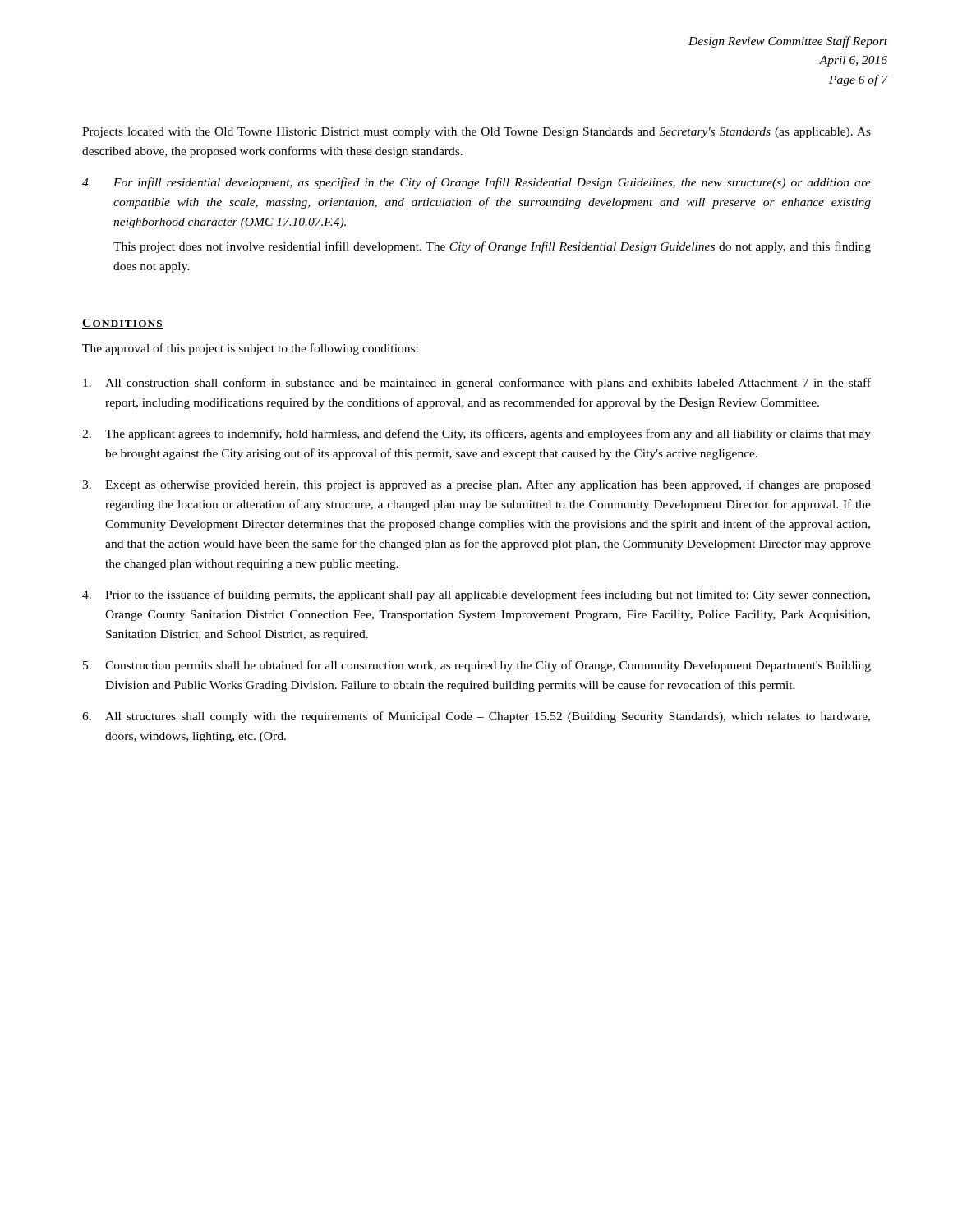Navigate to the element starting "Projects located with the Old"

(476, 141)
